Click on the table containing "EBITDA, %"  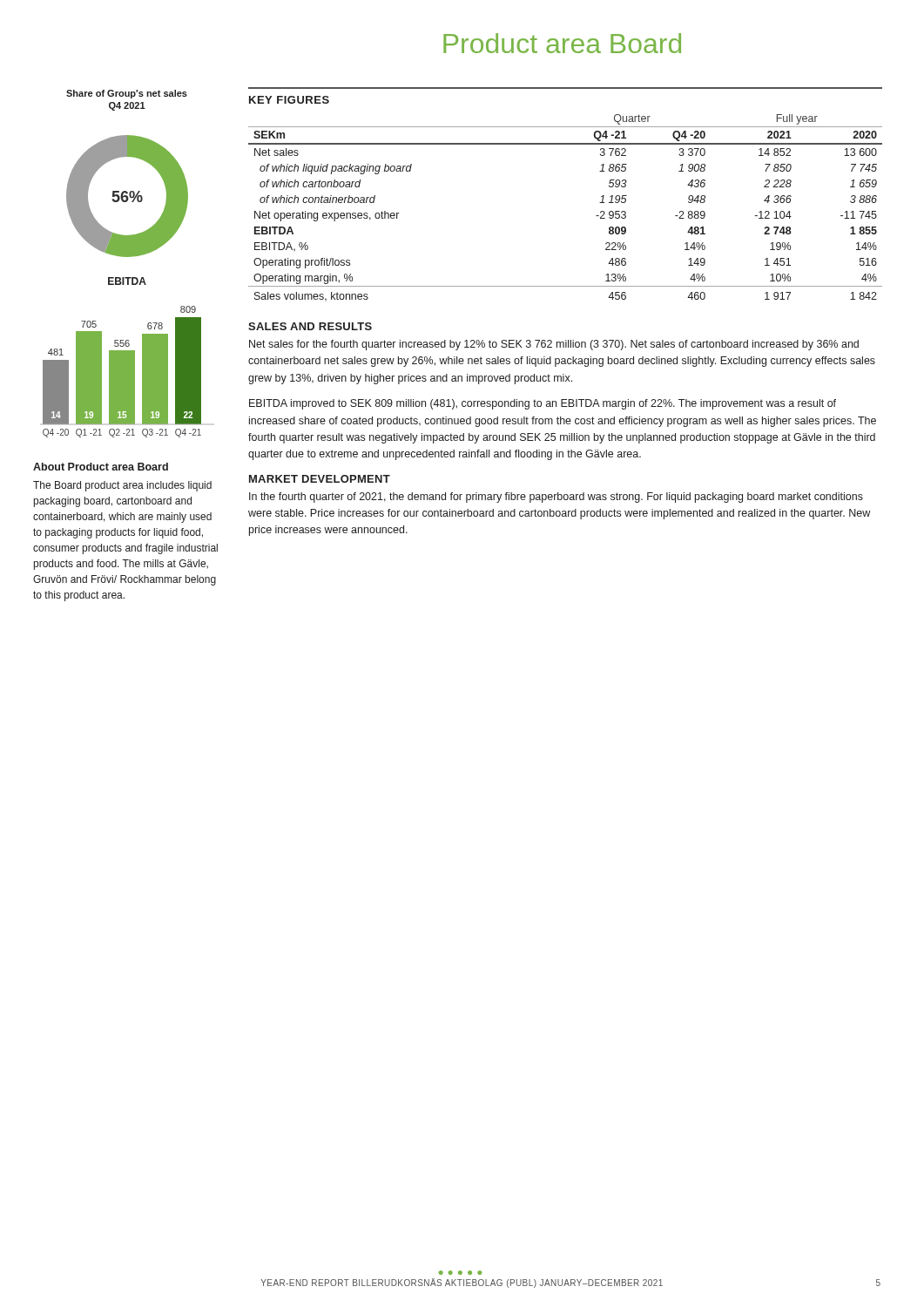(565, 207)
